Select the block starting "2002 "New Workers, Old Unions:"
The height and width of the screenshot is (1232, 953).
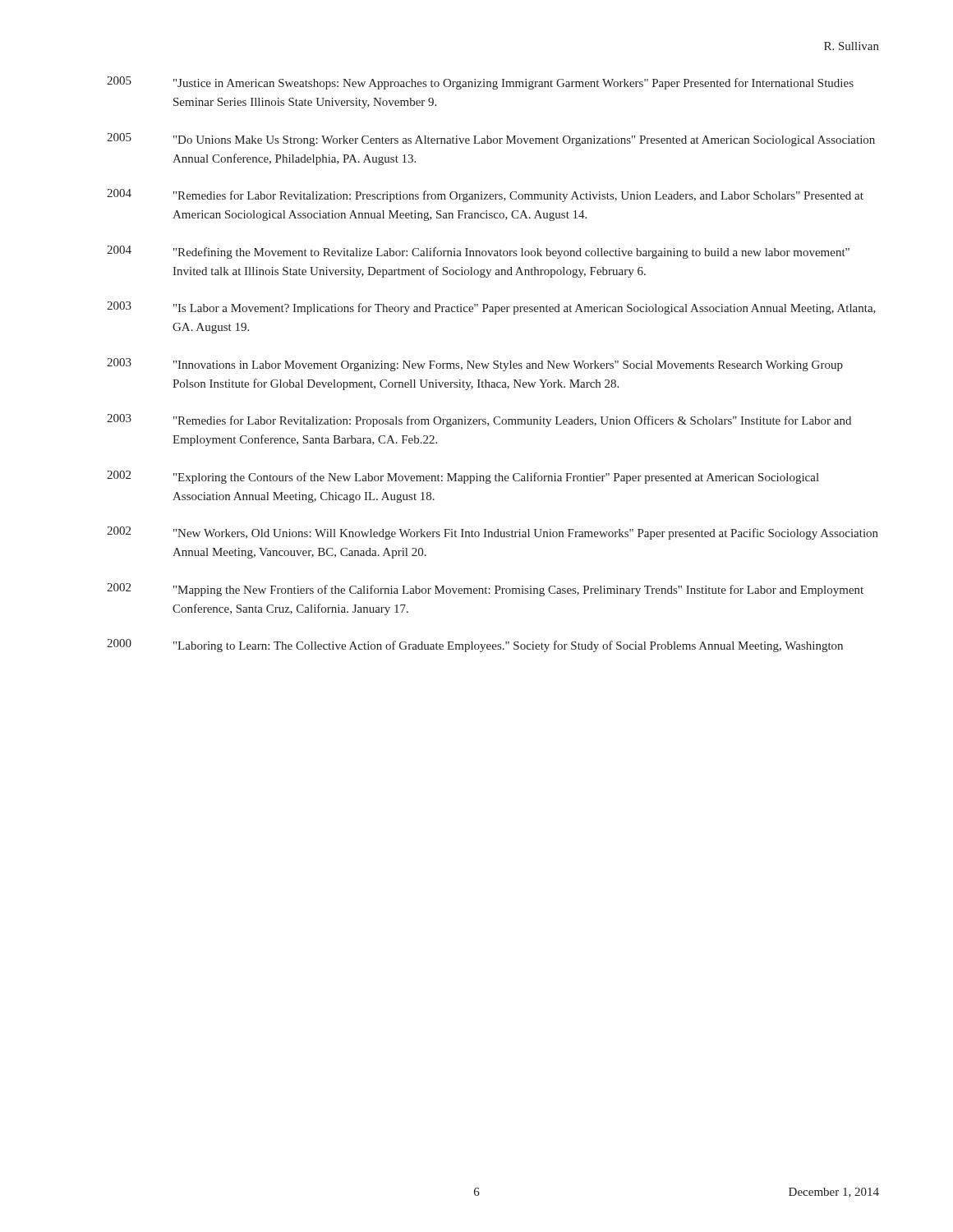point(493,543)
